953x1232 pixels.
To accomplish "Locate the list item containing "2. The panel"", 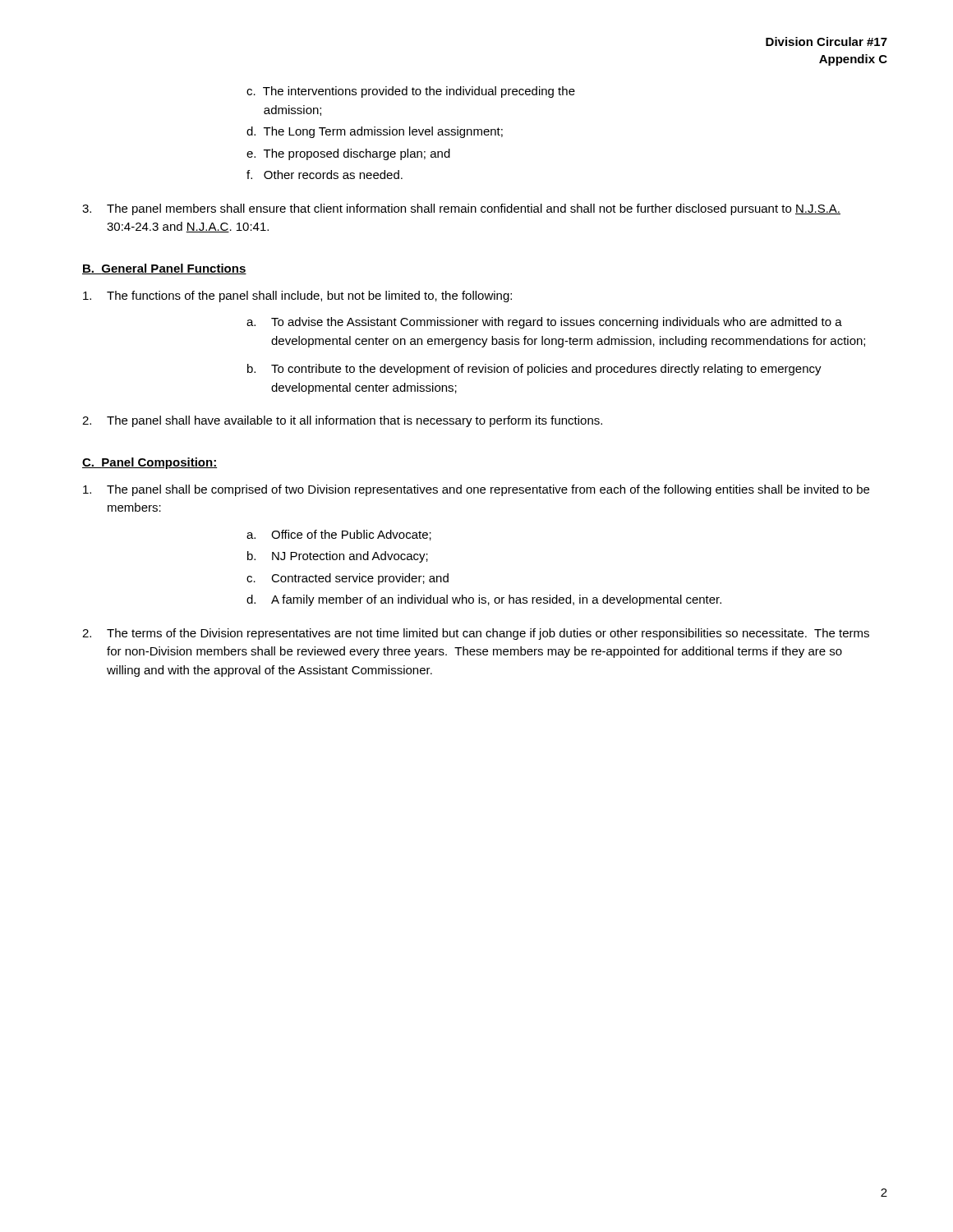I will click(x=476, y=421).
